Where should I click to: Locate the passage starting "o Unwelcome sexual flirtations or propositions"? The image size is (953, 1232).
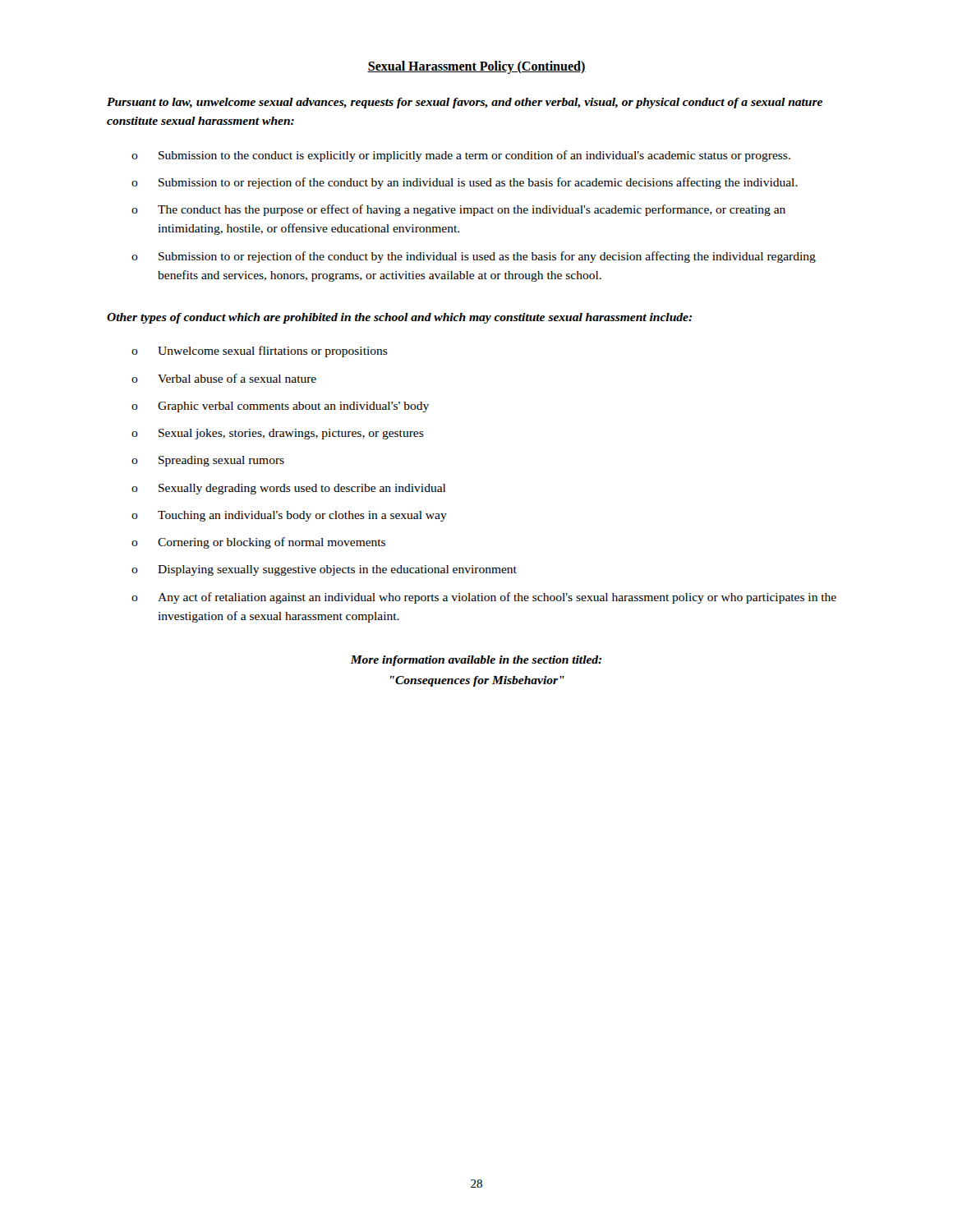260,352
